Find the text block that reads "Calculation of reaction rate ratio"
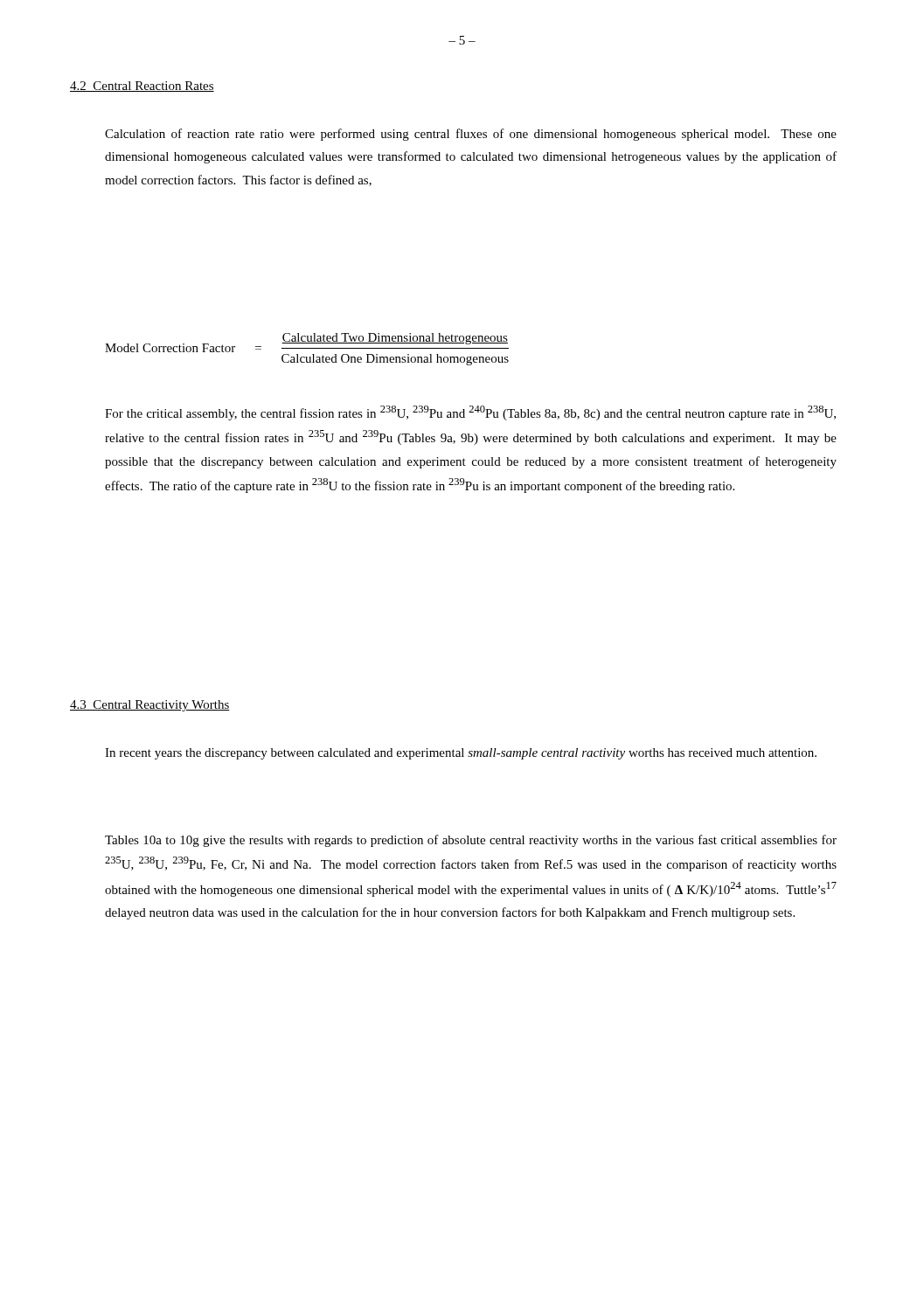 click(x=471, y=157)
